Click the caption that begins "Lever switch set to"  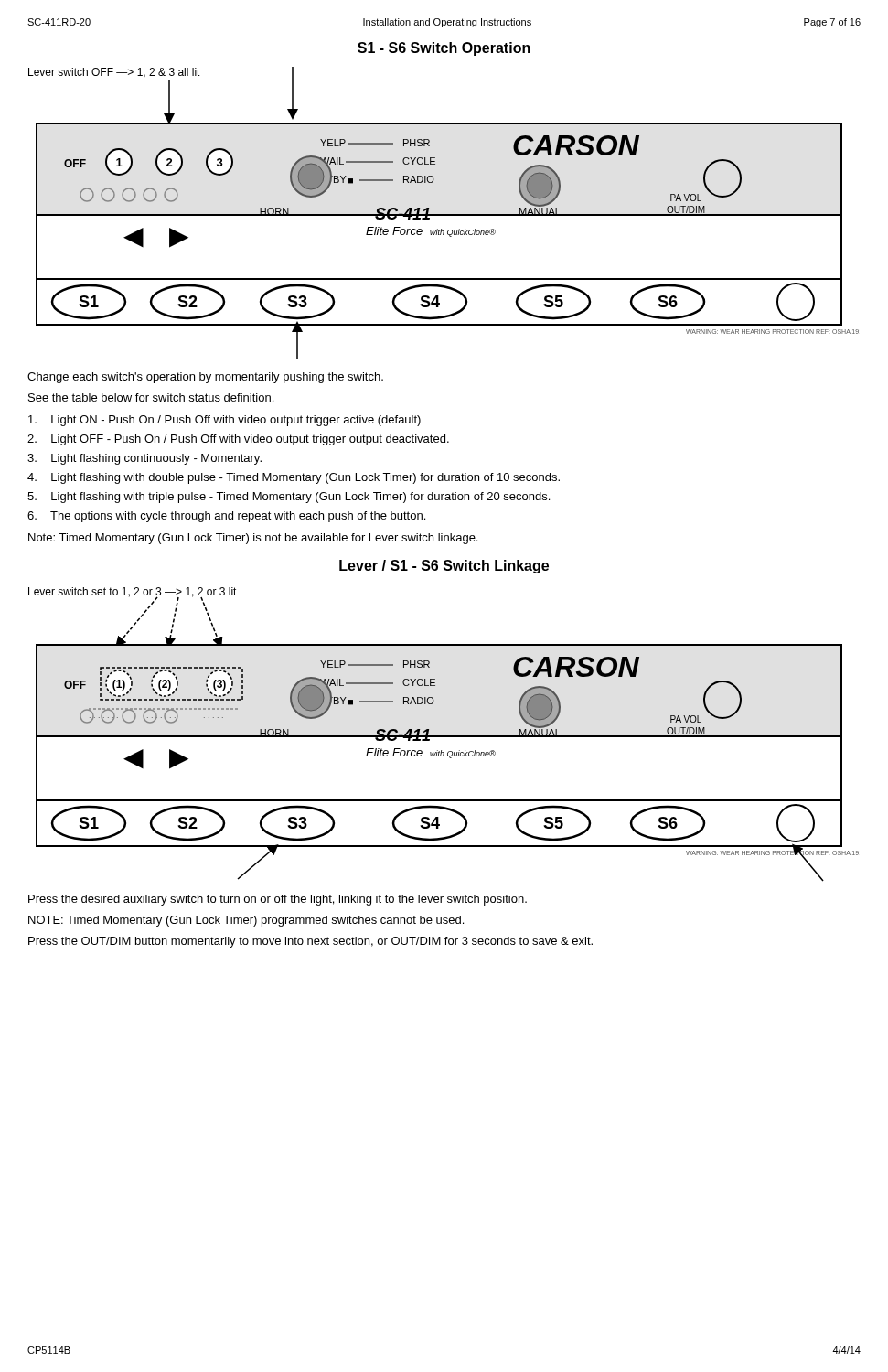point(132,592)
